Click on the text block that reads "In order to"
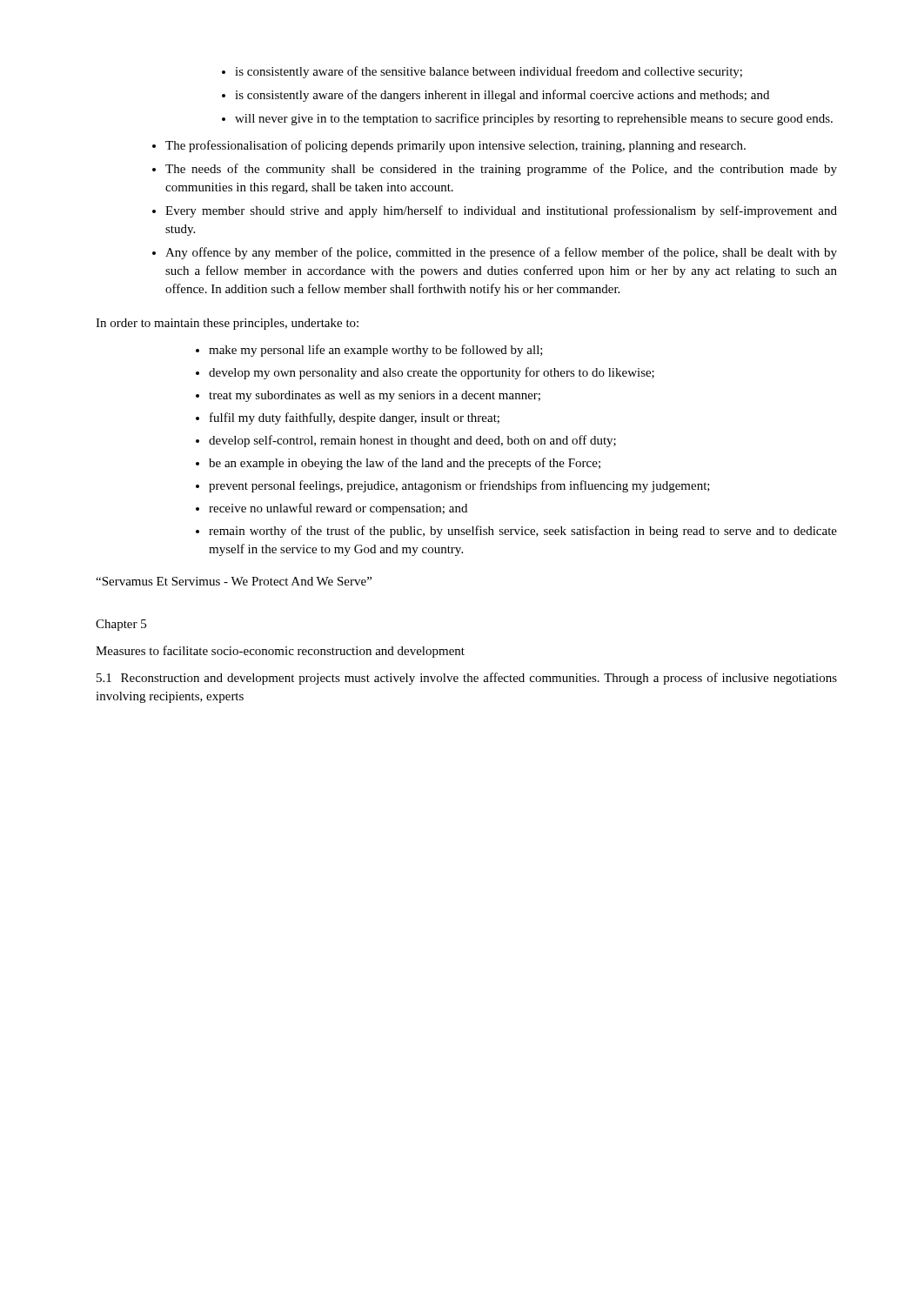The image size is (924, 1305). pos(227,324)
